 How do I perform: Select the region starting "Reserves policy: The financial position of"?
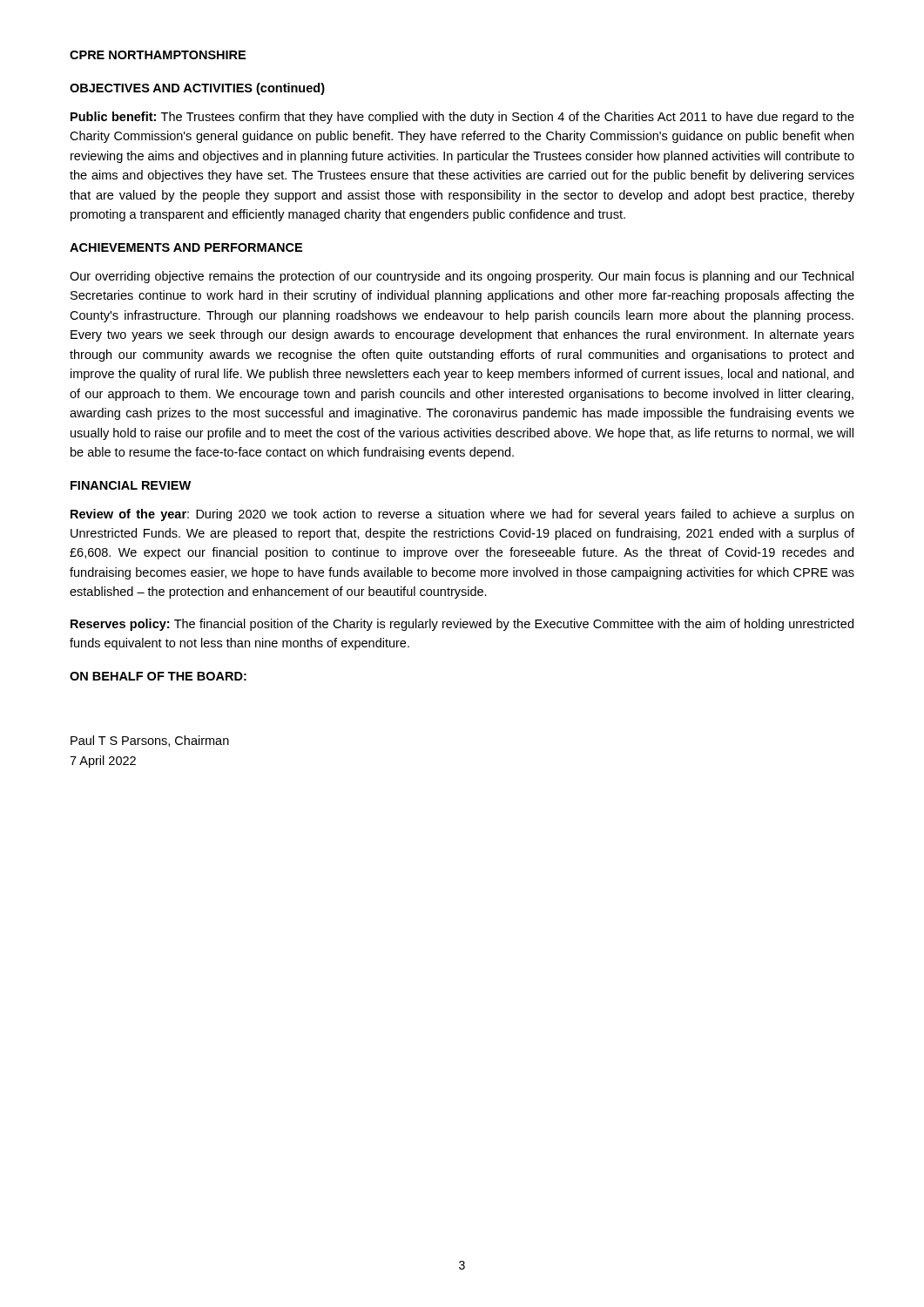pyautogui.click(x=462, y=634)
